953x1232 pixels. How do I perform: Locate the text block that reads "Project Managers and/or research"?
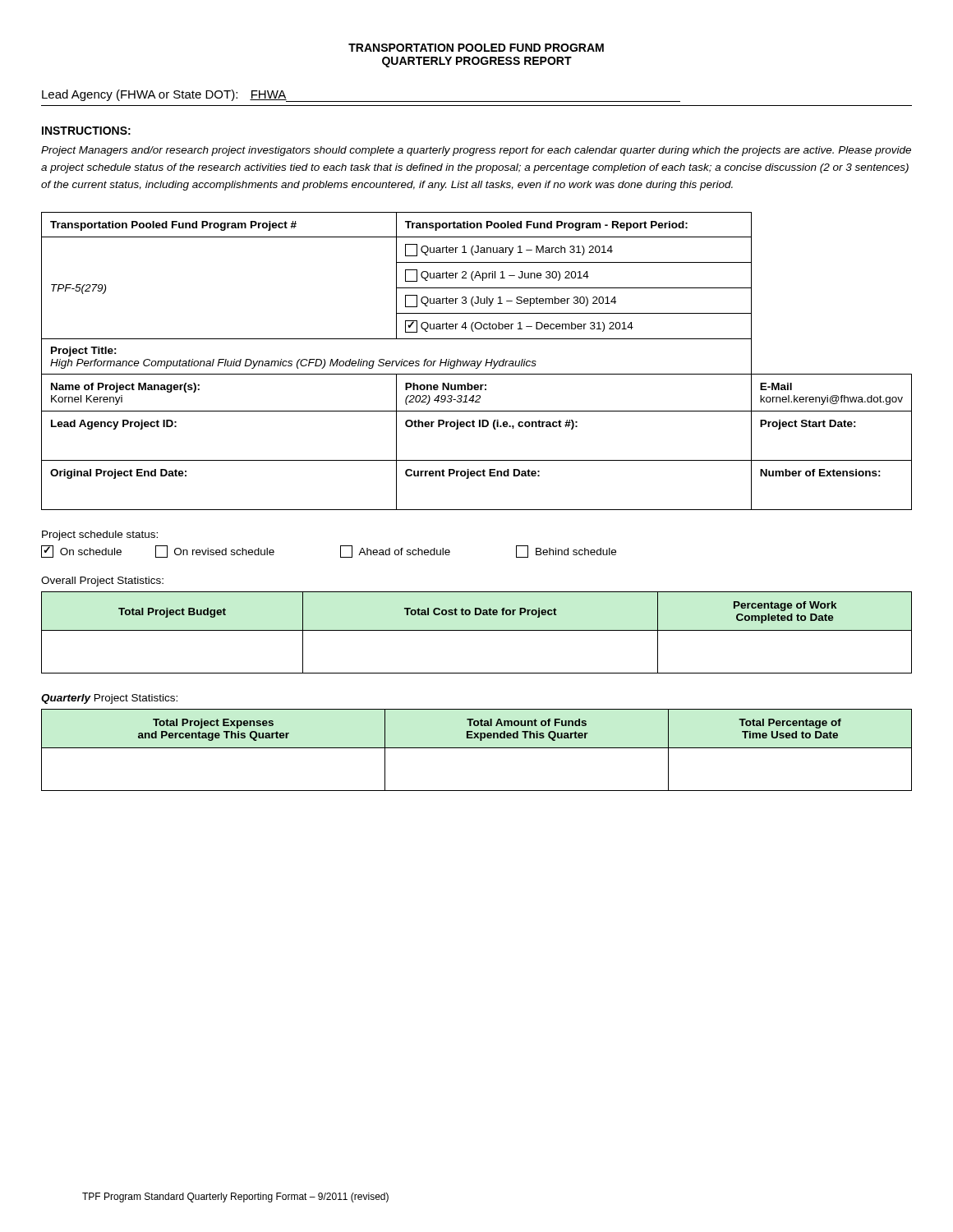(476, 167)
